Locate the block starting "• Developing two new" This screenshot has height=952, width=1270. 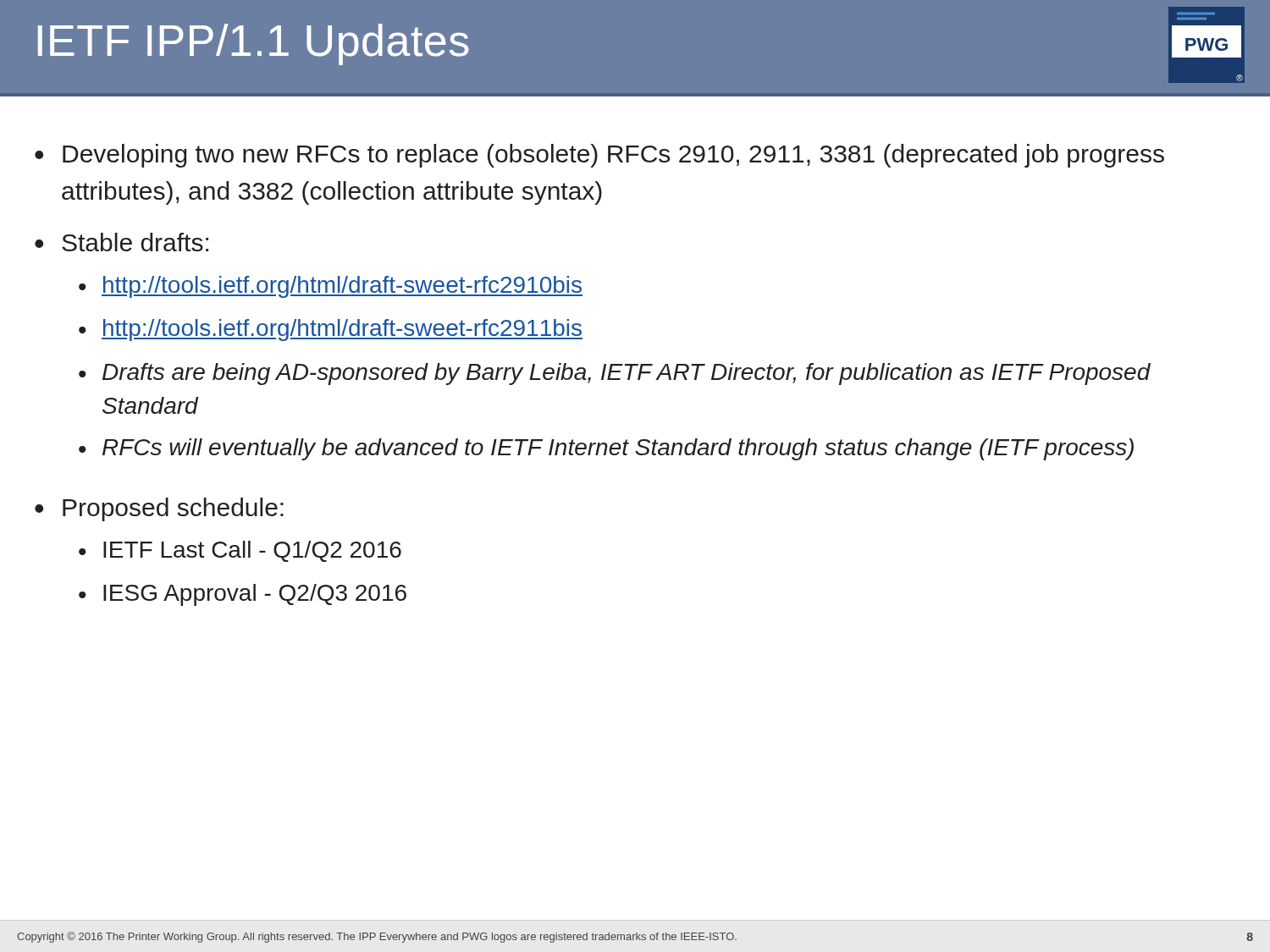pos(635,172)
